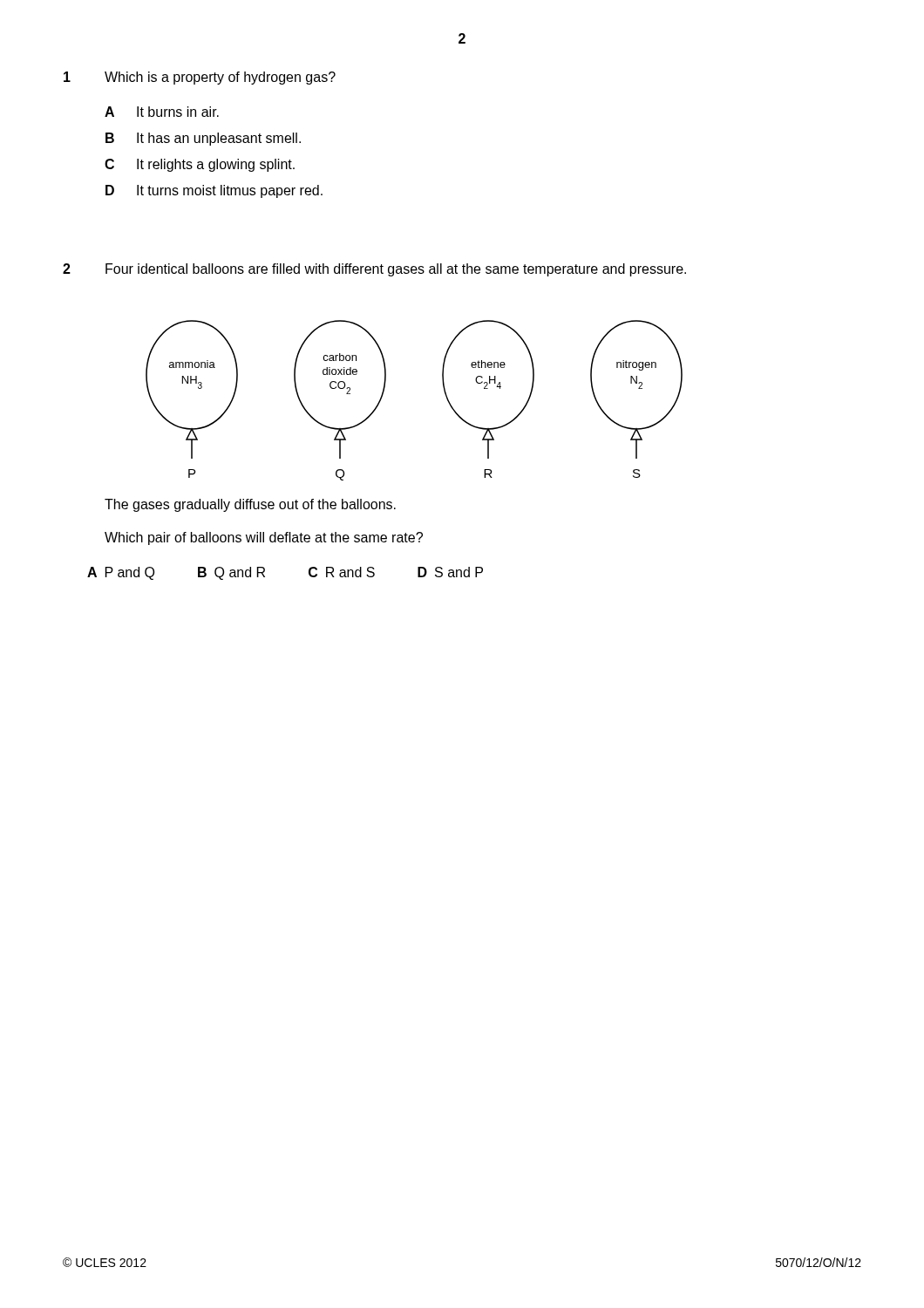Find the list item with the text "D S and"
The width and height of the screenshot is (924, 1308).
point(450,573)
